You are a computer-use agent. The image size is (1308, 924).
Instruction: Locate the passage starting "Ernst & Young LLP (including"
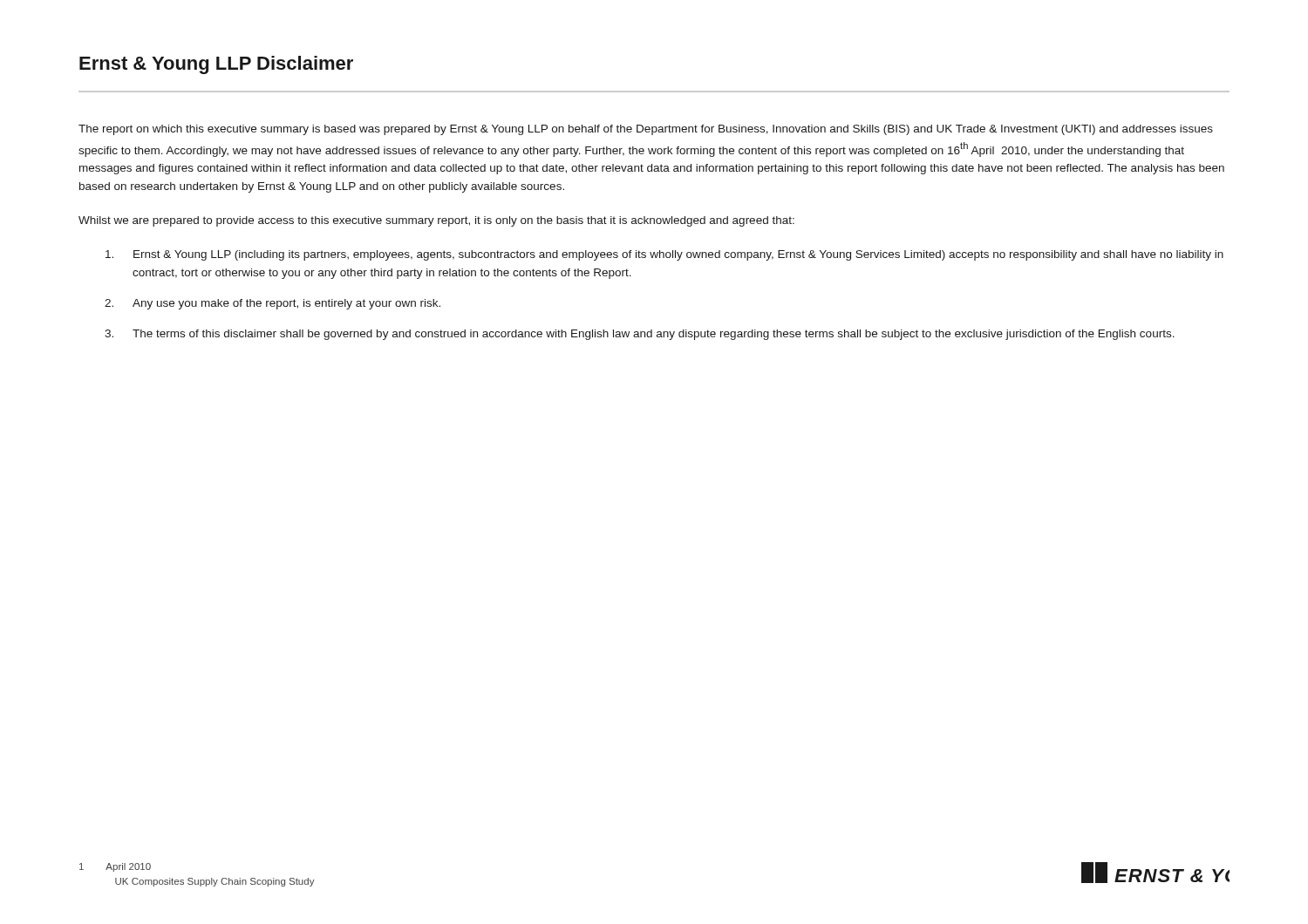(667, 264)
